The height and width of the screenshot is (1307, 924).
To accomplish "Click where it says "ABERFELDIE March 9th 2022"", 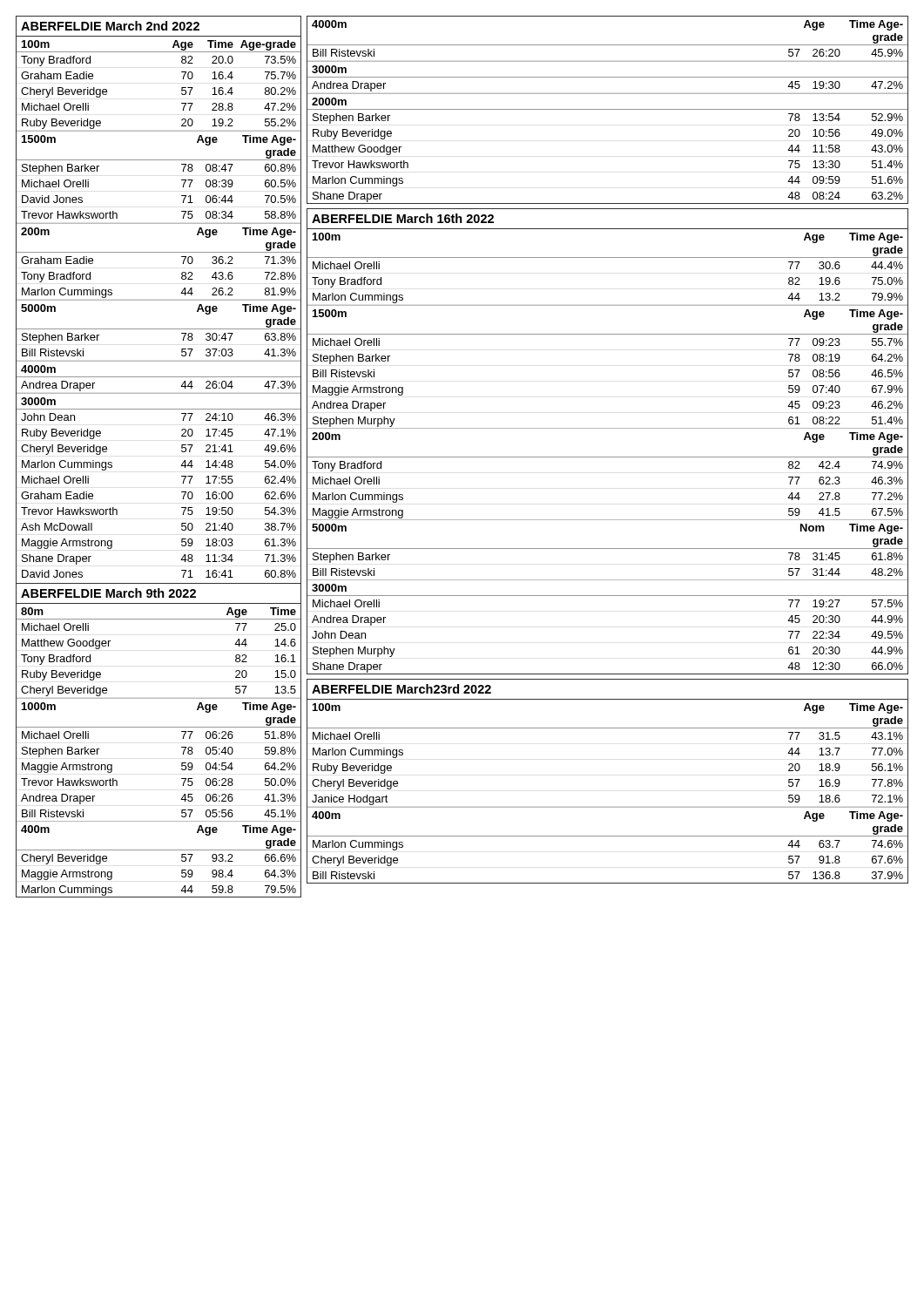I will pos(109,593).
